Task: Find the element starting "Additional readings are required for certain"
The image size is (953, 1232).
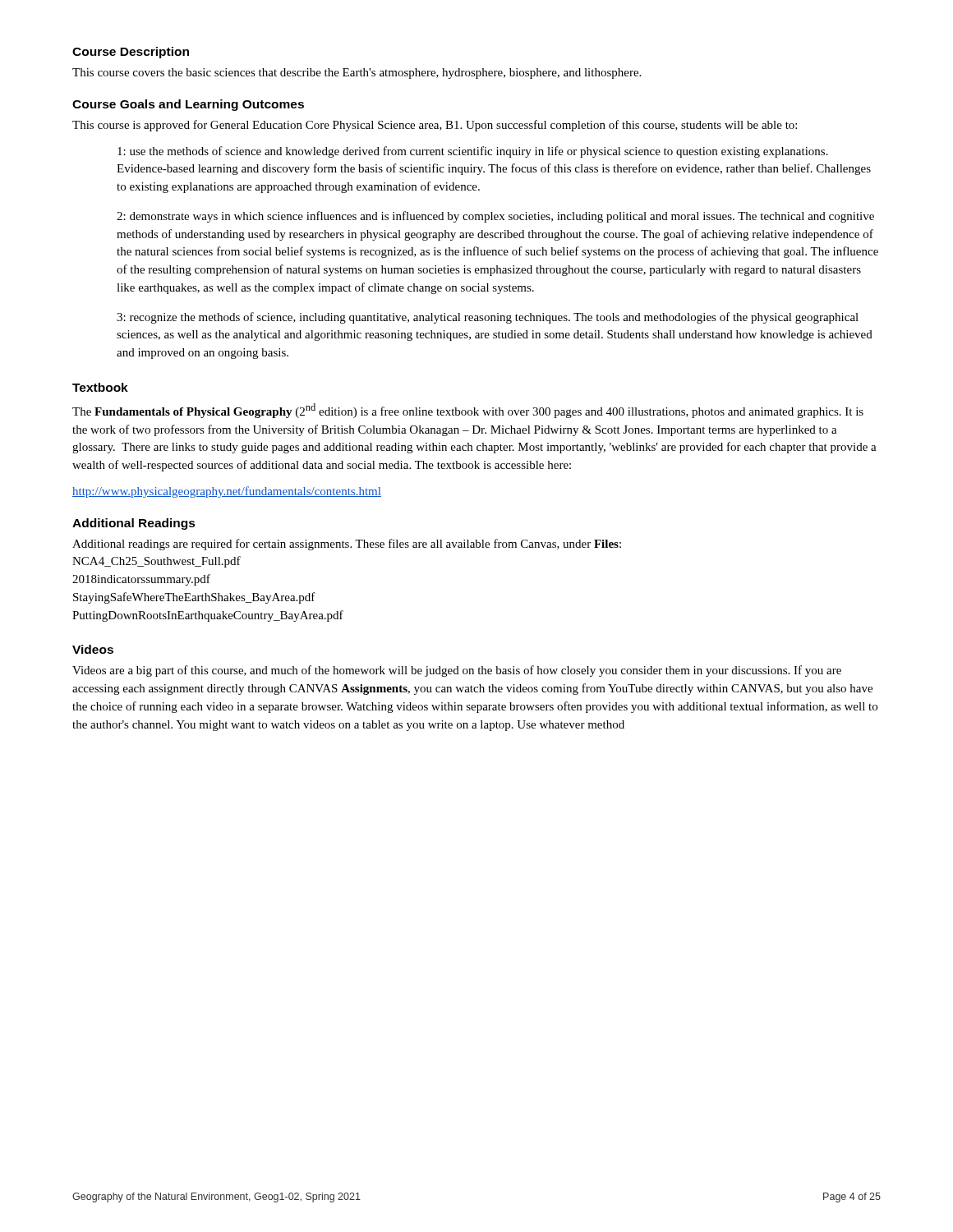Action: [347, 545]
